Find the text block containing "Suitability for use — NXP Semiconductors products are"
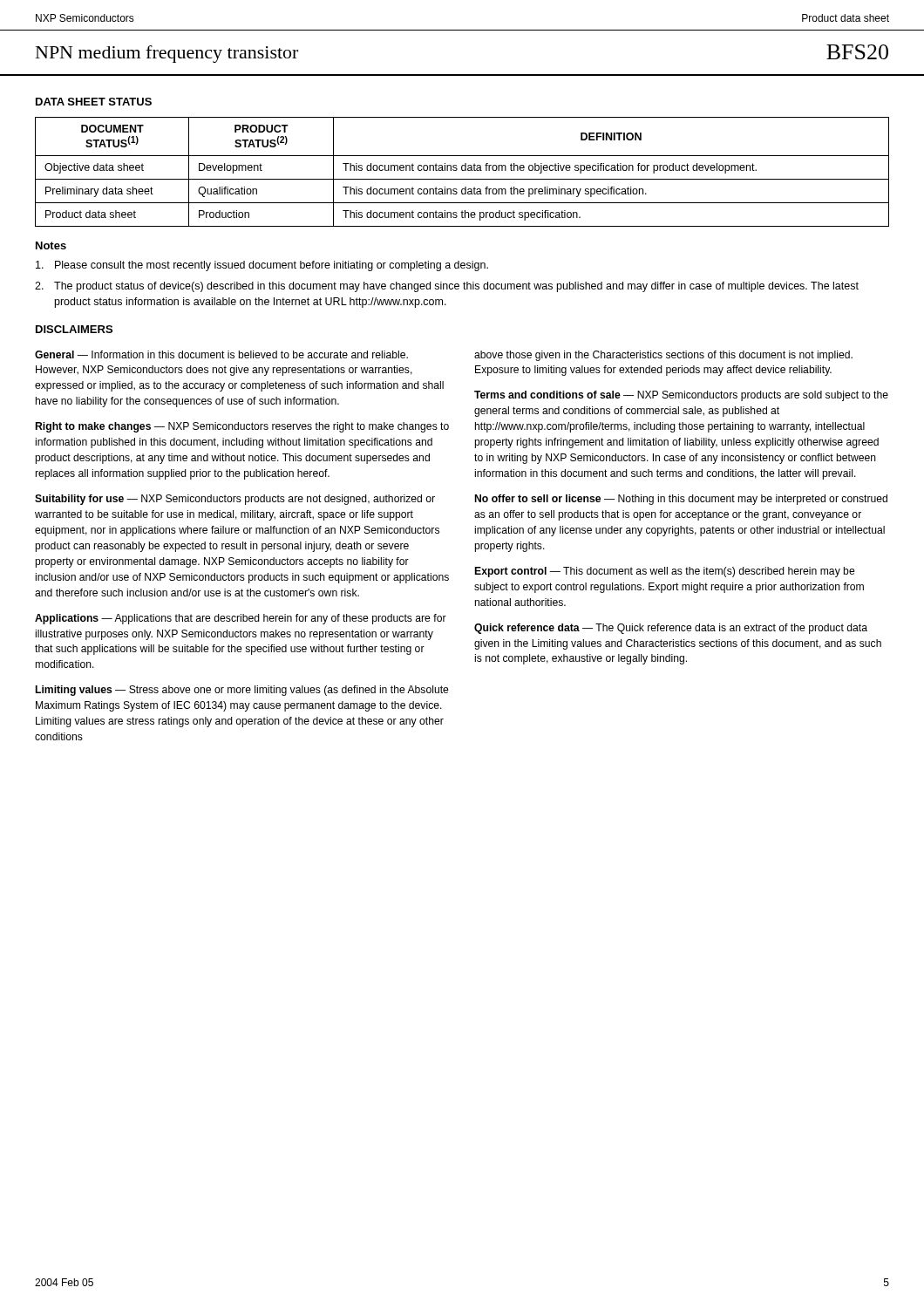 242,546
